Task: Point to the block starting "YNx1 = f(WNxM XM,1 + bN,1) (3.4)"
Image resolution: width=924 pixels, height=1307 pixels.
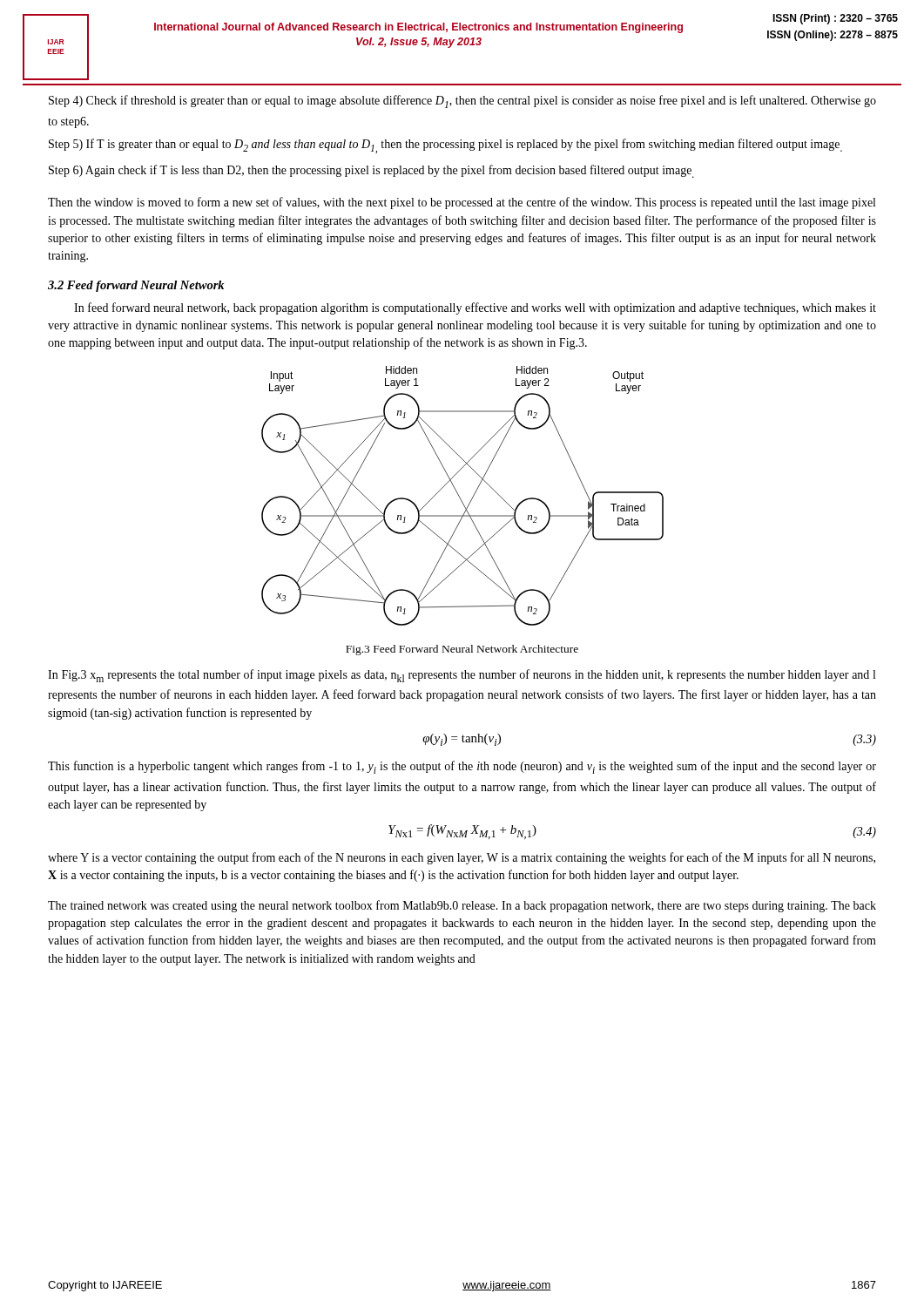Action: (x=452, y=831)
